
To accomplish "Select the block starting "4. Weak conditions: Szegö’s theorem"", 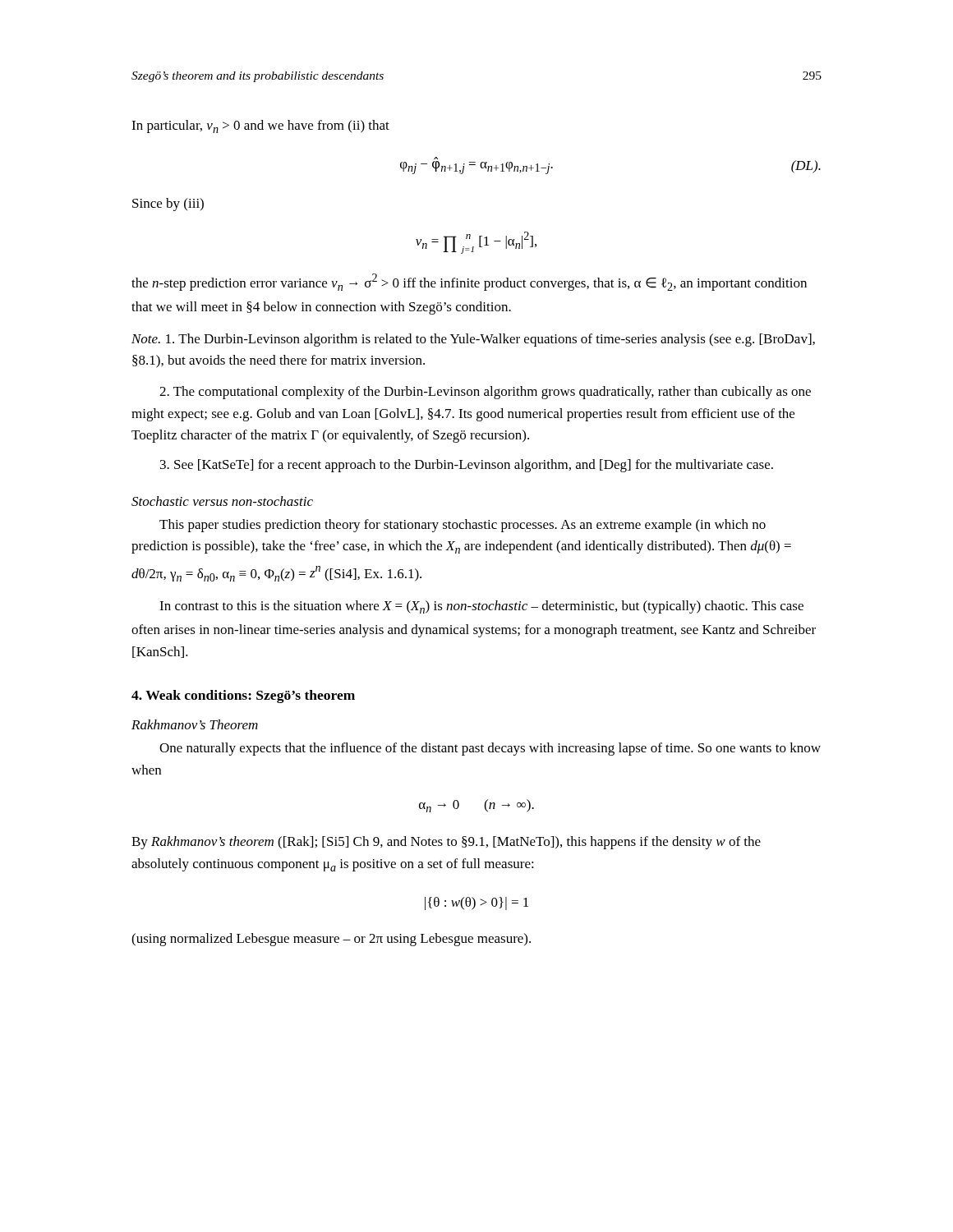I will pos(243,695).
